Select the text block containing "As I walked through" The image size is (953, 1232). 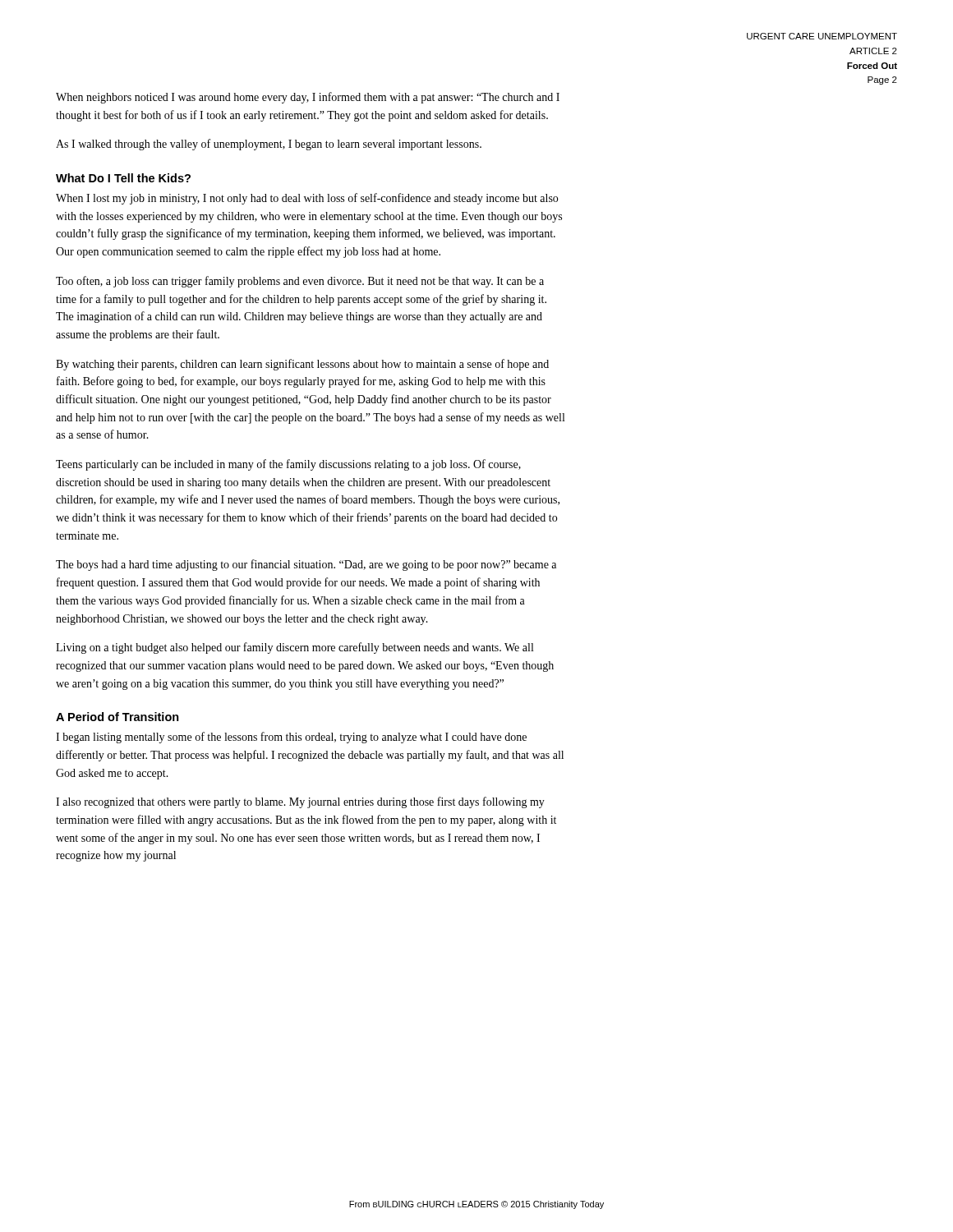[269, 144]
